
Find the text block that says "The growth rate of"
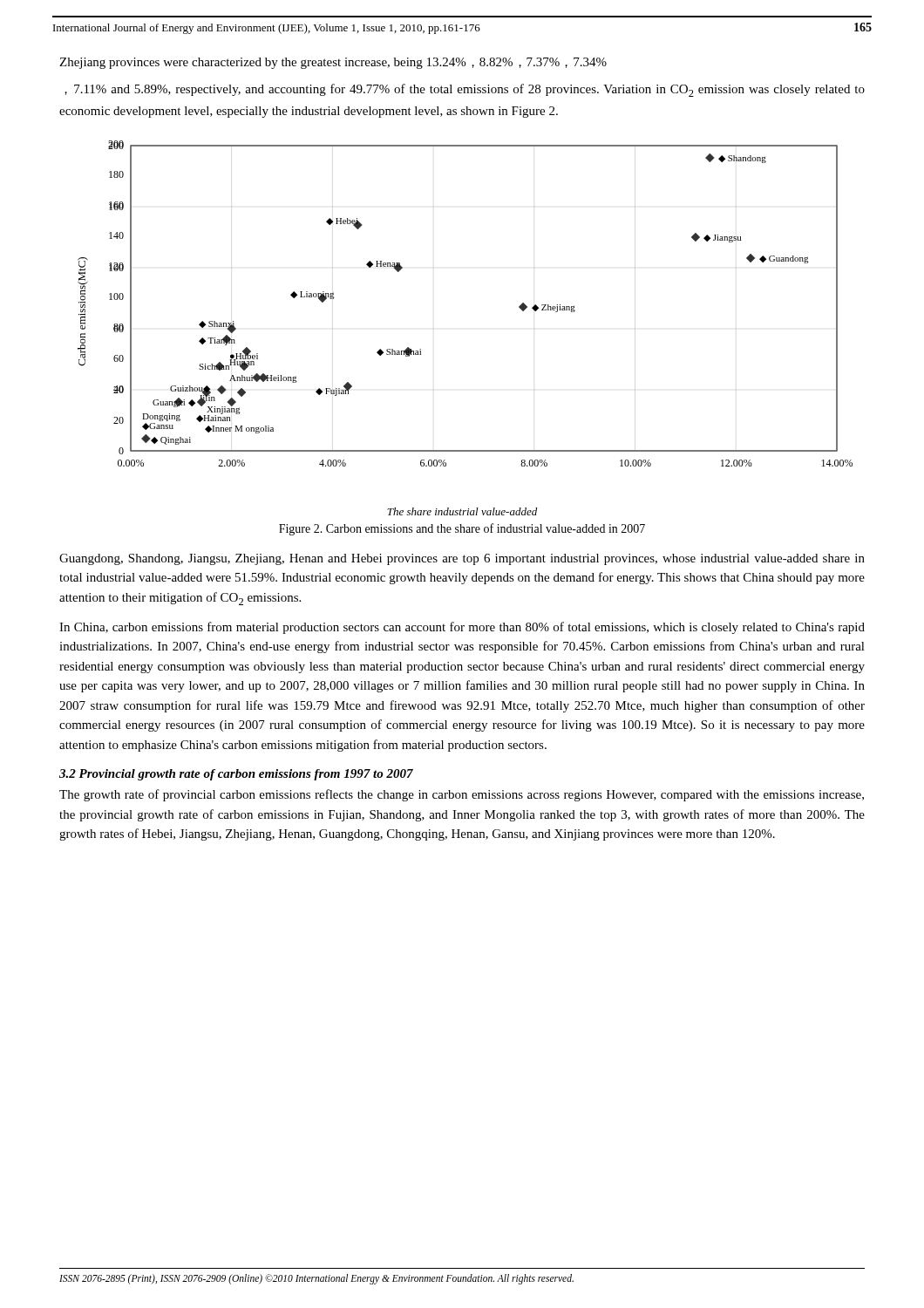point(462,814)
